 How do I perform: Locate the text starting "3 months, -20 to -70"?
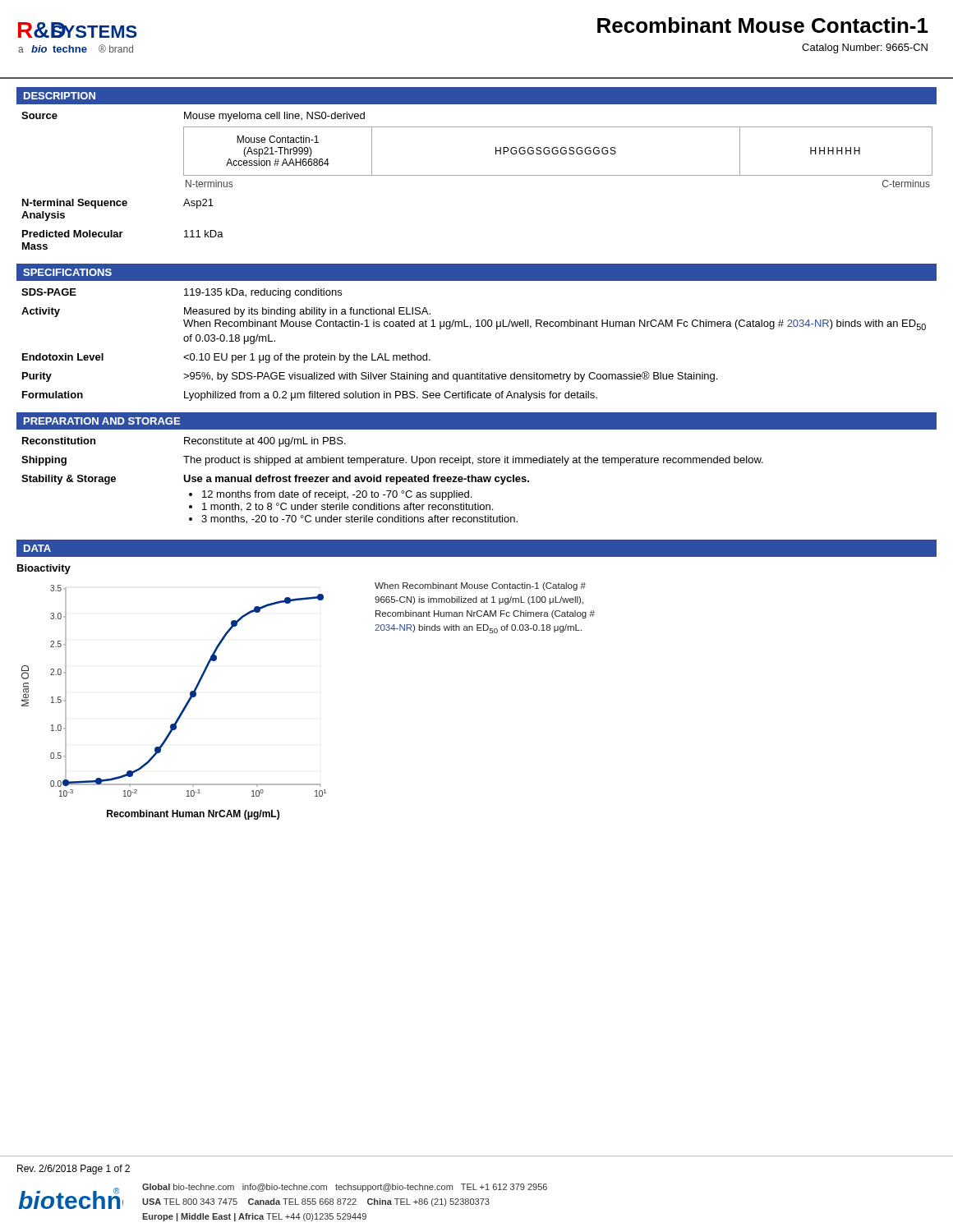click(360, 518)
